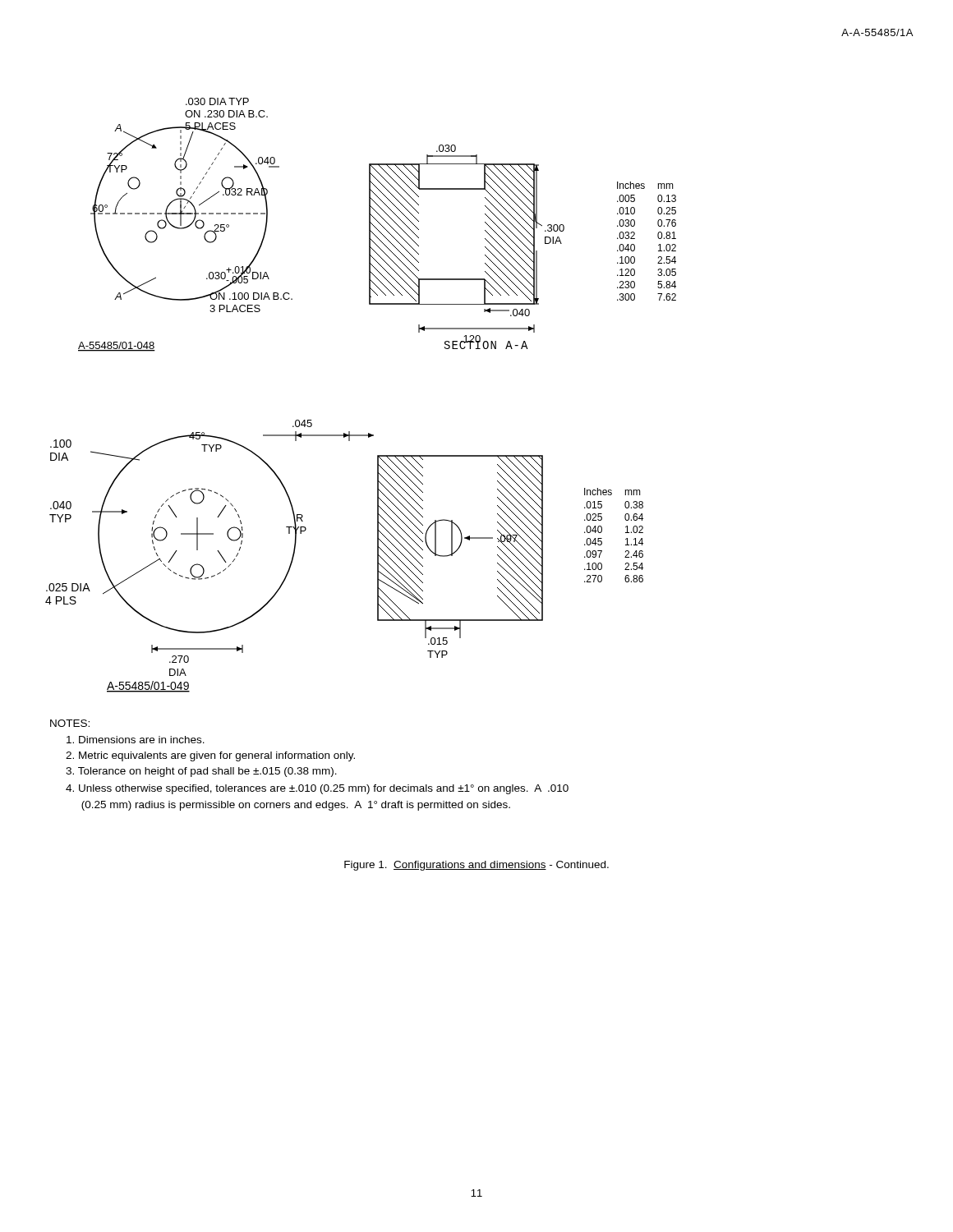This screenshot has width=953, height=1232.
Task: Point to the element starting "2. Metric equivalents are given for general information"
Action: (x=211, y=755)
